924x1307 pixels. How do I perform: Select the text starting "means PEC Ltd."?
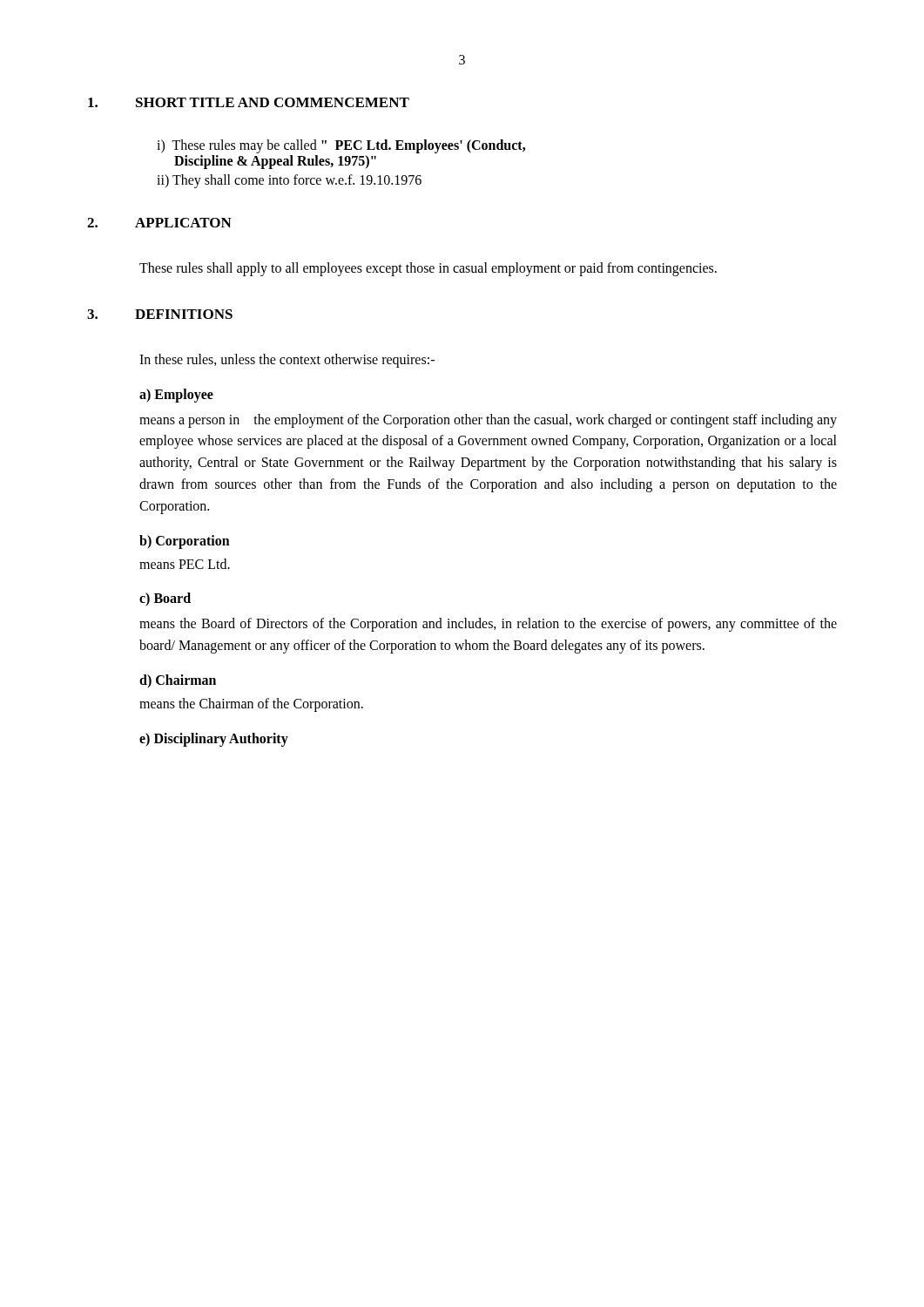185,564
